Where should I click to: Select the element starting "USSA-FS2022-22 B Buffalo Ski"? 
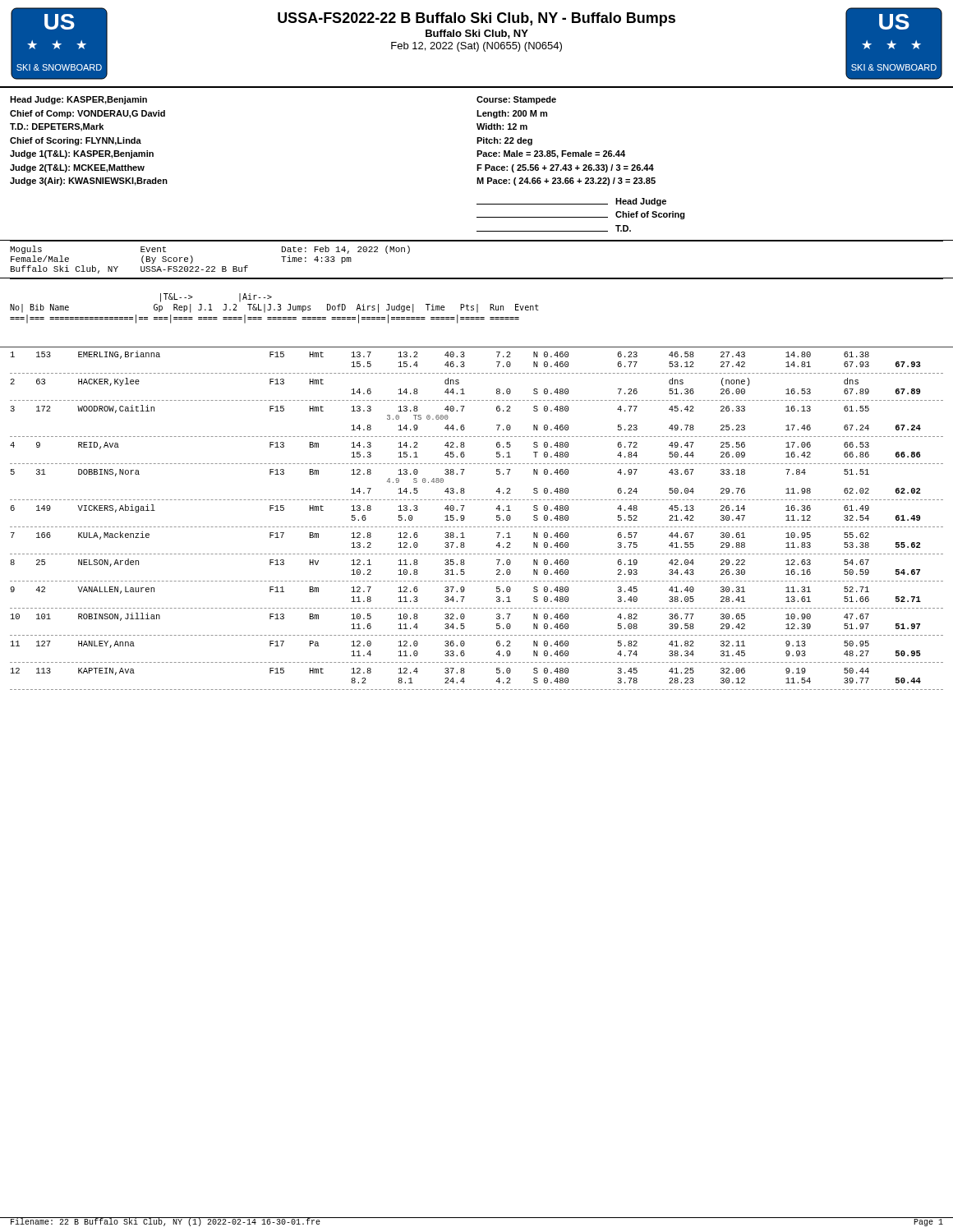point(476,18)
